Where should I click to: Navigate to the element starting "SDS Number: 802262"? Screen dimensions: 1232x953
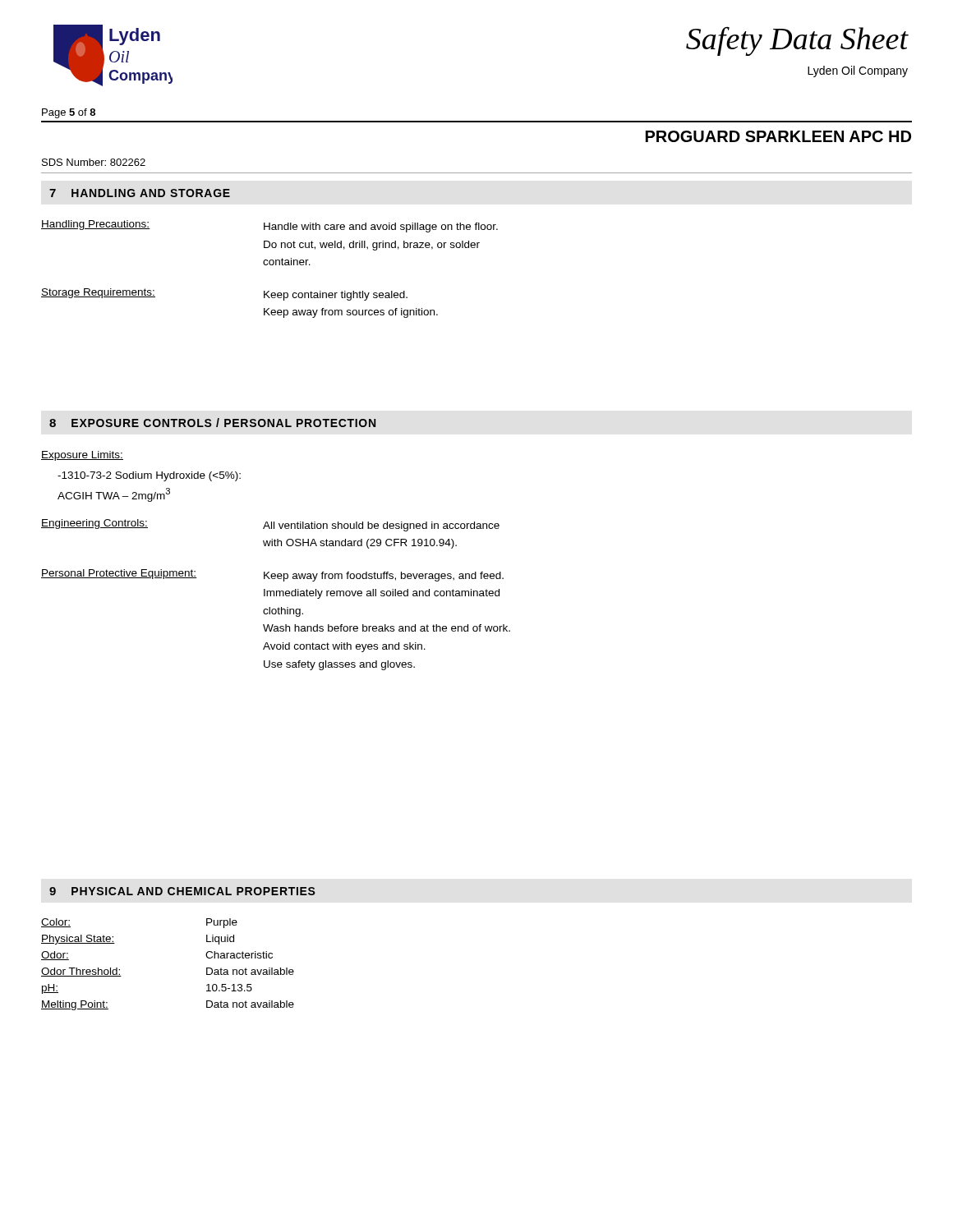[93, 162]
